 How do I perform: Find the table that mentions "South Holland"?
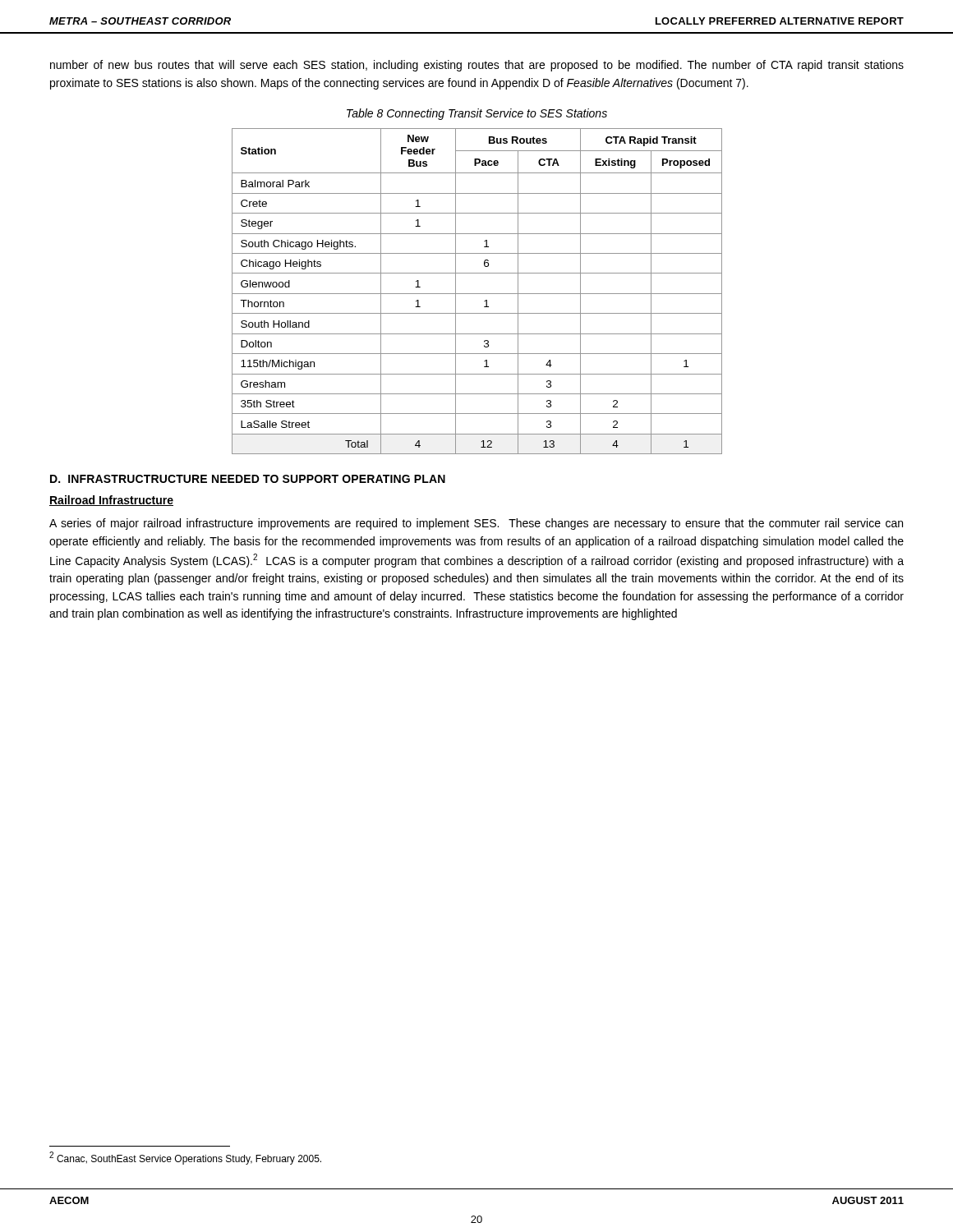[x=476, y=289]
